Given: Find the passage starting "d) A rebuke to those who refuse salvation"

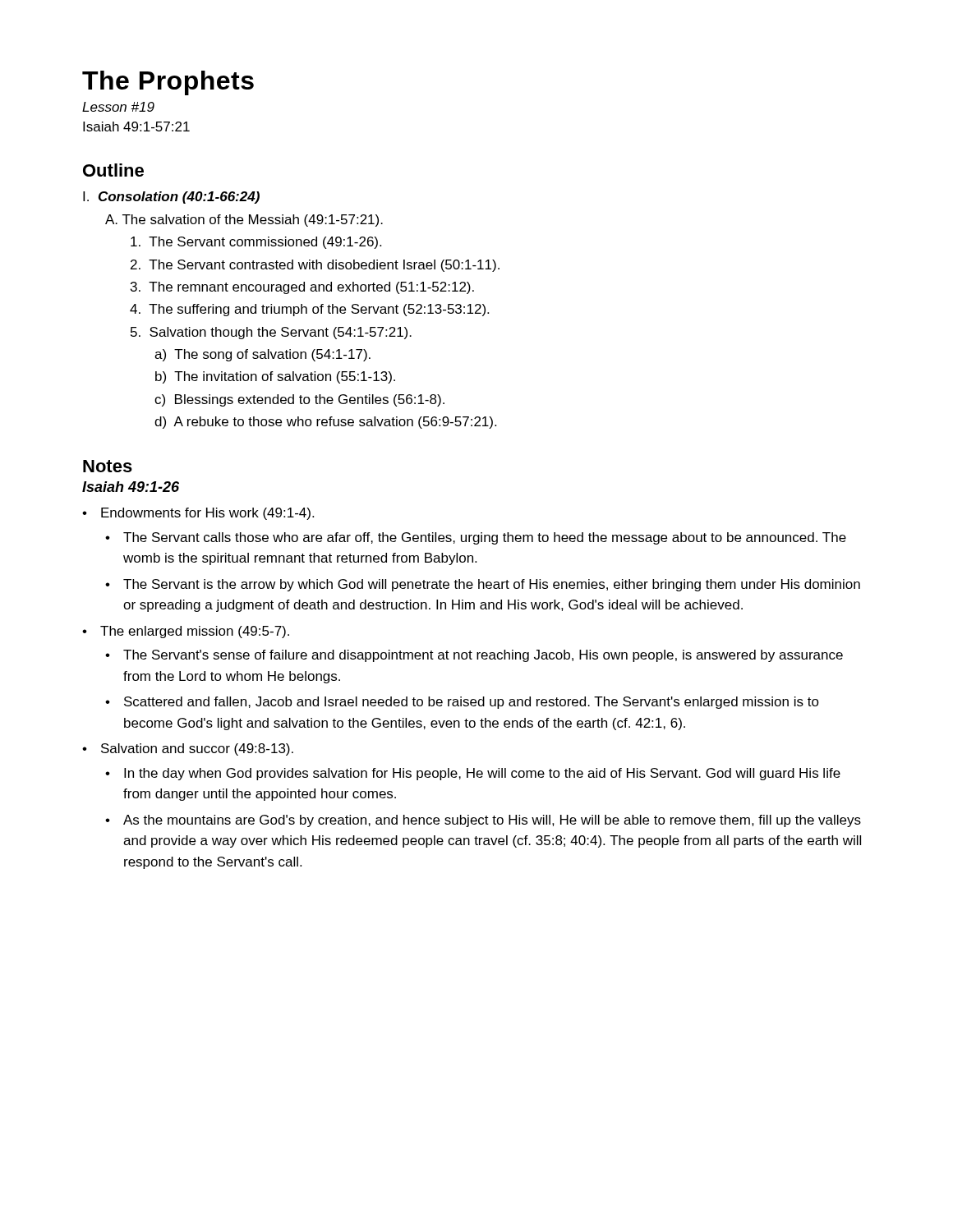Looking at the screenshot, I should coord(326,422).
